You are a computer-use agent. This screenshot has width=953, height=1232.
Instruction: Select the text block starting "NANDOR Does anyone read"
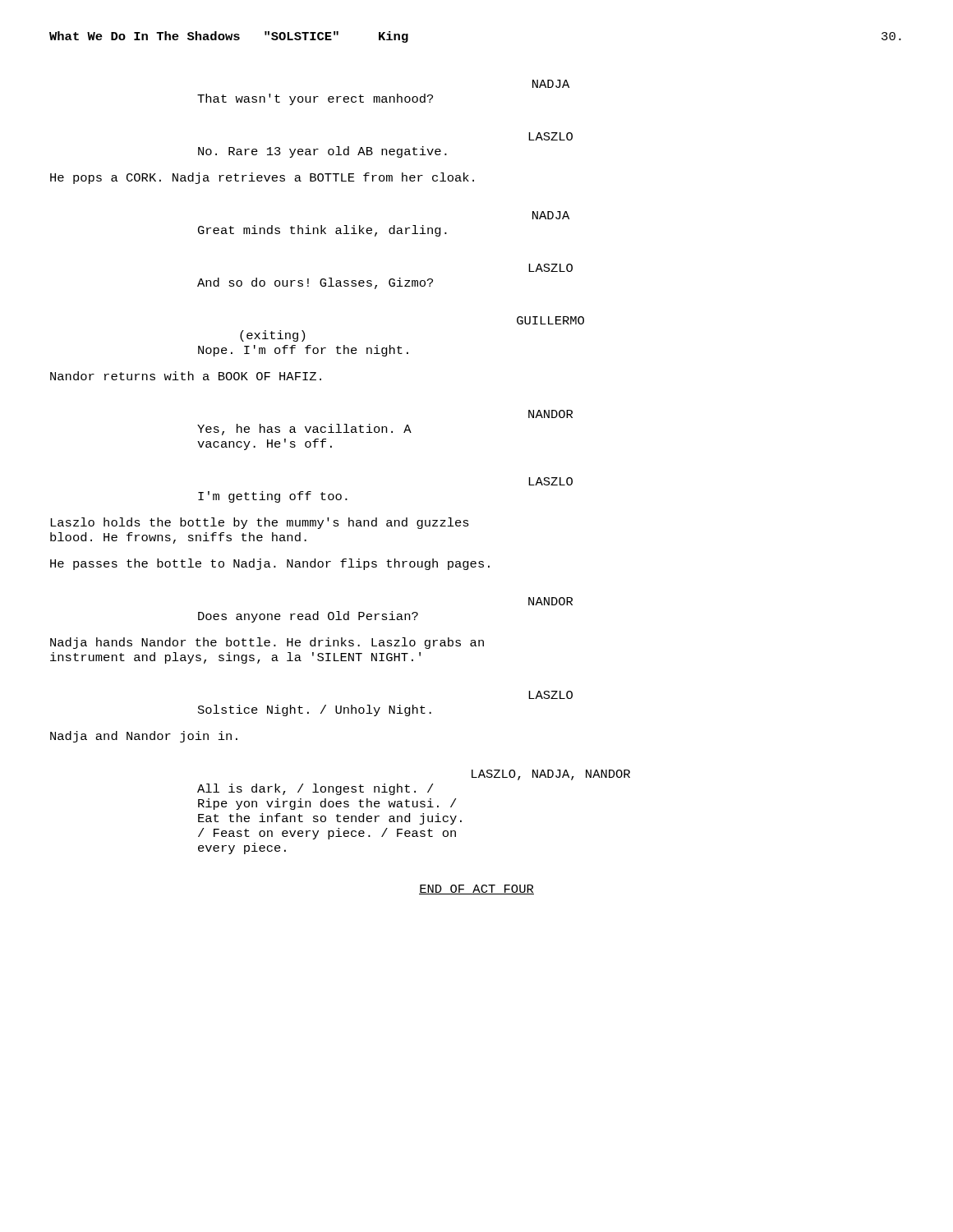[550, 609]
